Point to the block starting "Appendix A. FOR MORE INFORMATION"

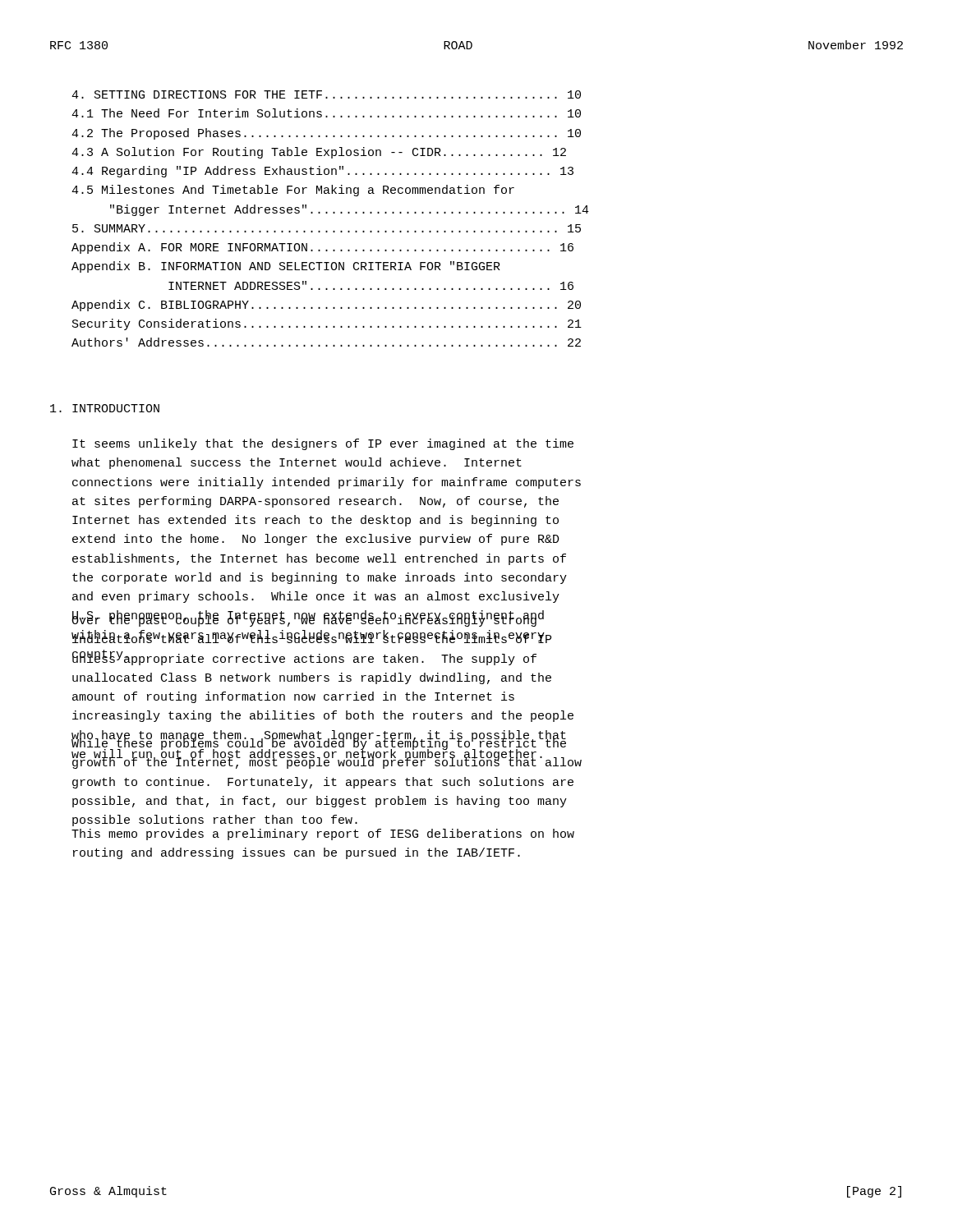tap(312, 248)
